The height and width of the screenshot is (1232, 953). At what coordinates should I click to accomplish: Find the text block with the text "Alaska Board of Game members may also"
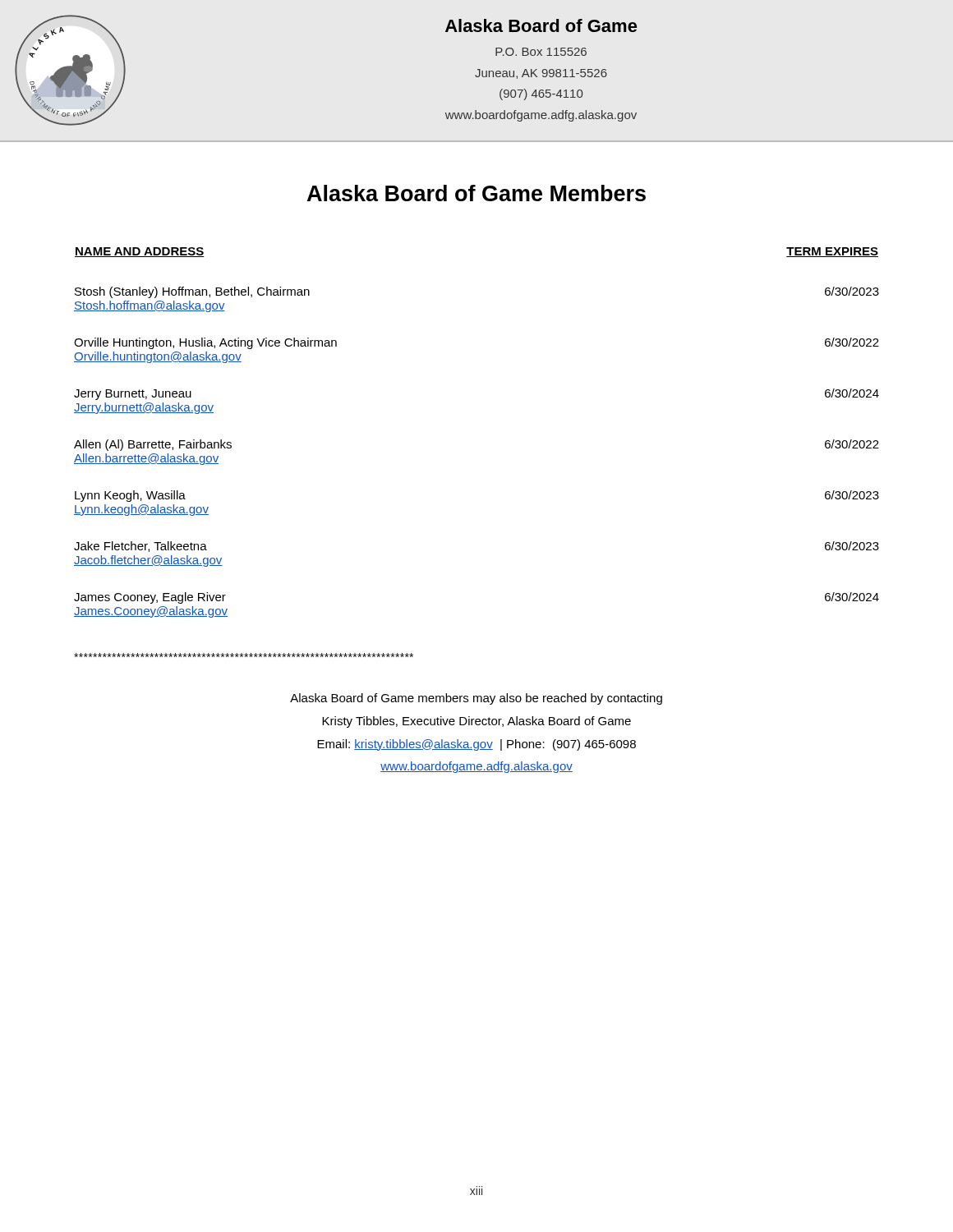click(x=476, y=732)
